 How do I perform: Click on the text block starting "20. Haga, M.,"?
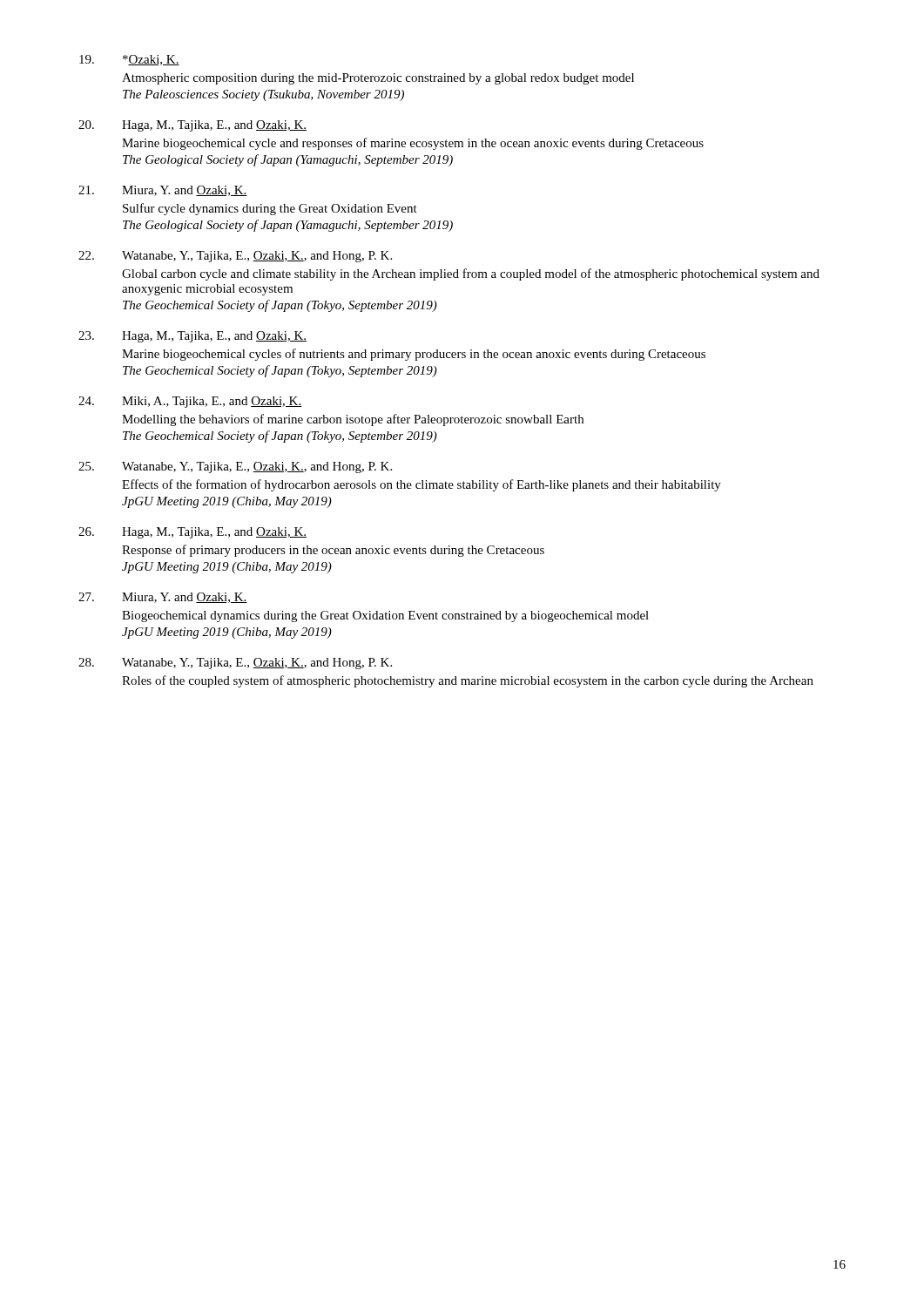462,142
